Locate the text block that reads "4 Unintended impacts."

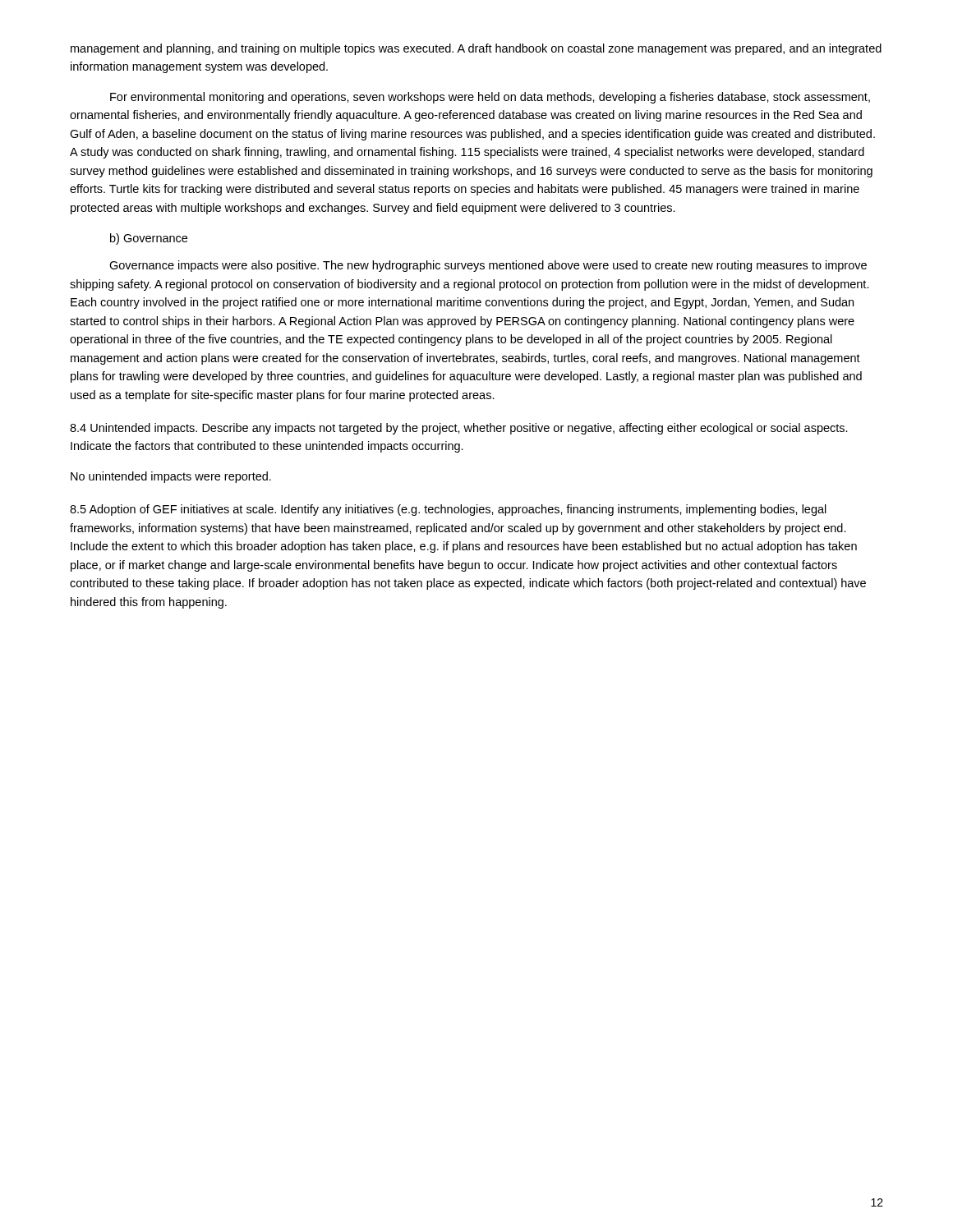459,437
